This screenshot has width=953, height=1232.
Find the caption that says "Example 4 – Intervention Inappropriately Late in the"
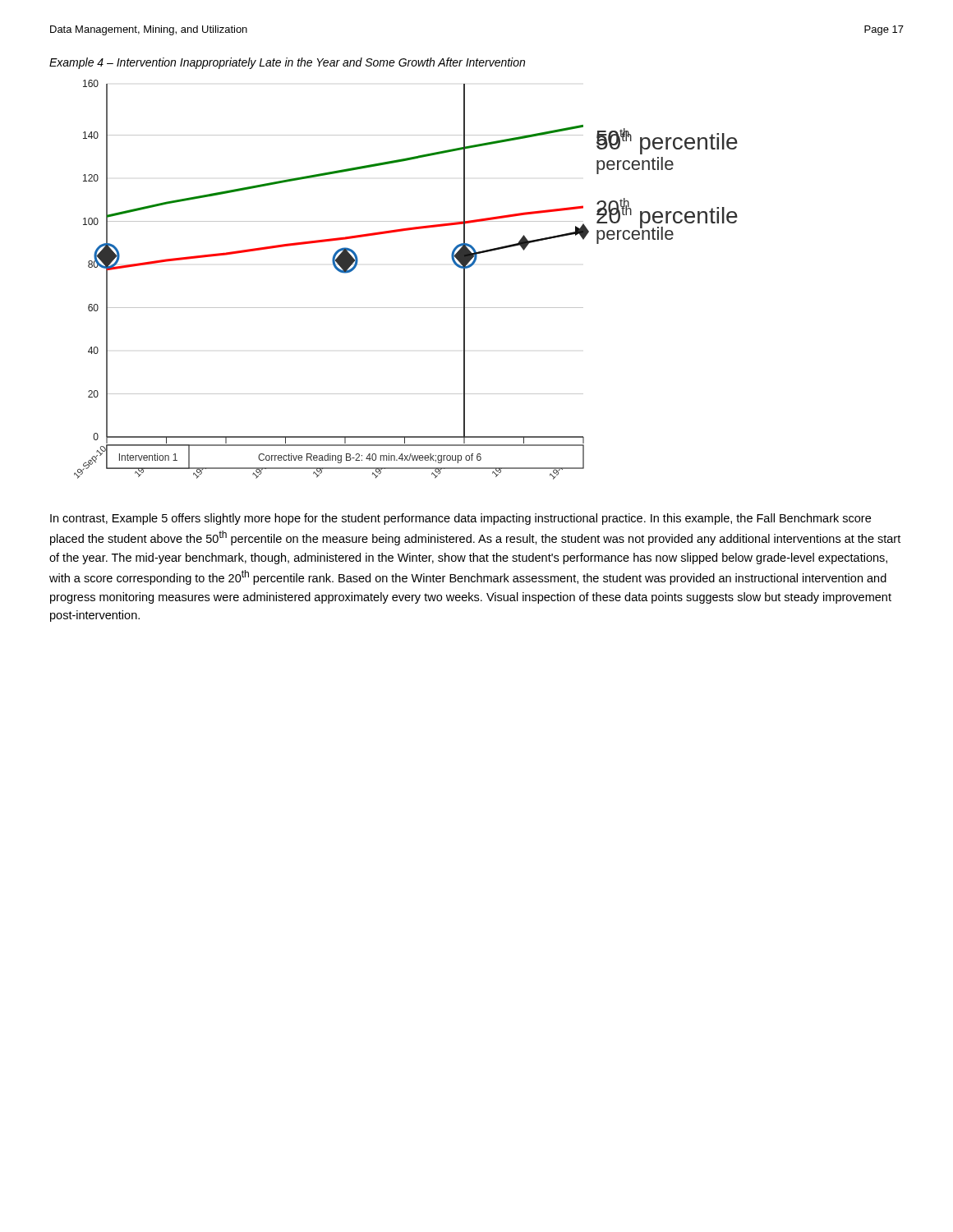(287, 62)
